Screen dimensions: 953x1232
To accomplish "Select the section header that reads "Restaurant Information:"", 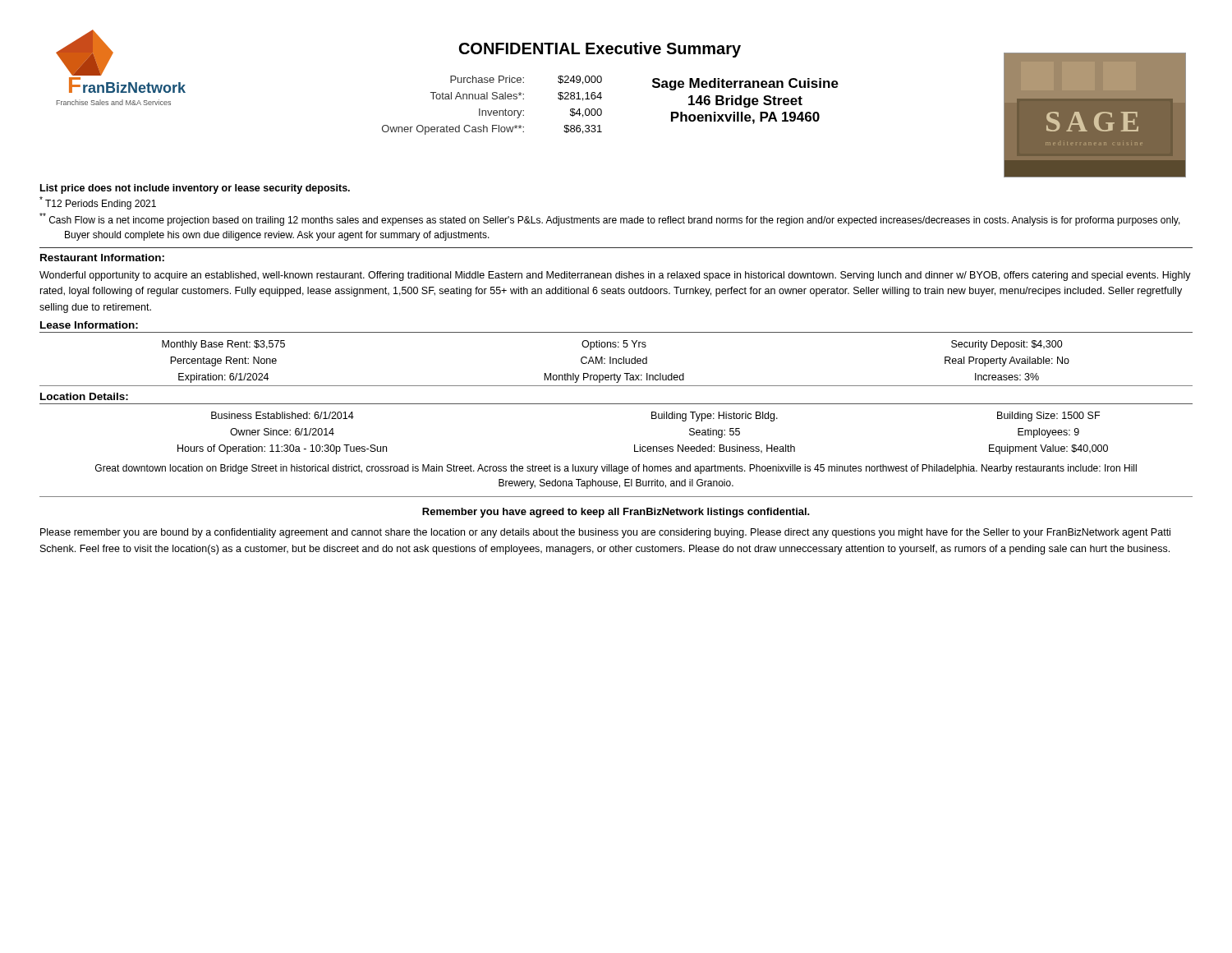I will click(x=102, y=258).
